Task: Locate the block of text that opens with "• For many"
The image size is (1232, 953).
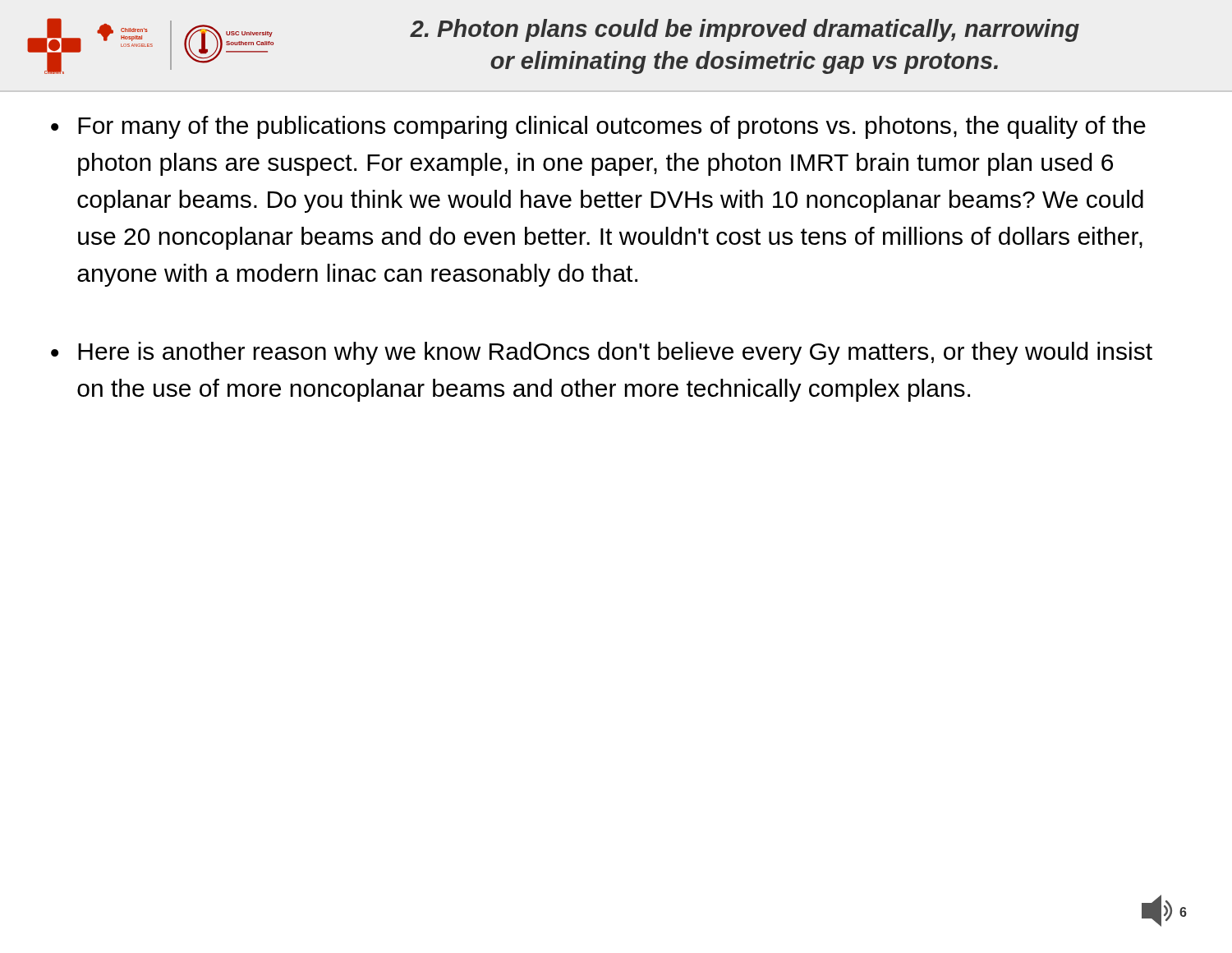Action: pyautogui.click(x=616, y=199)
